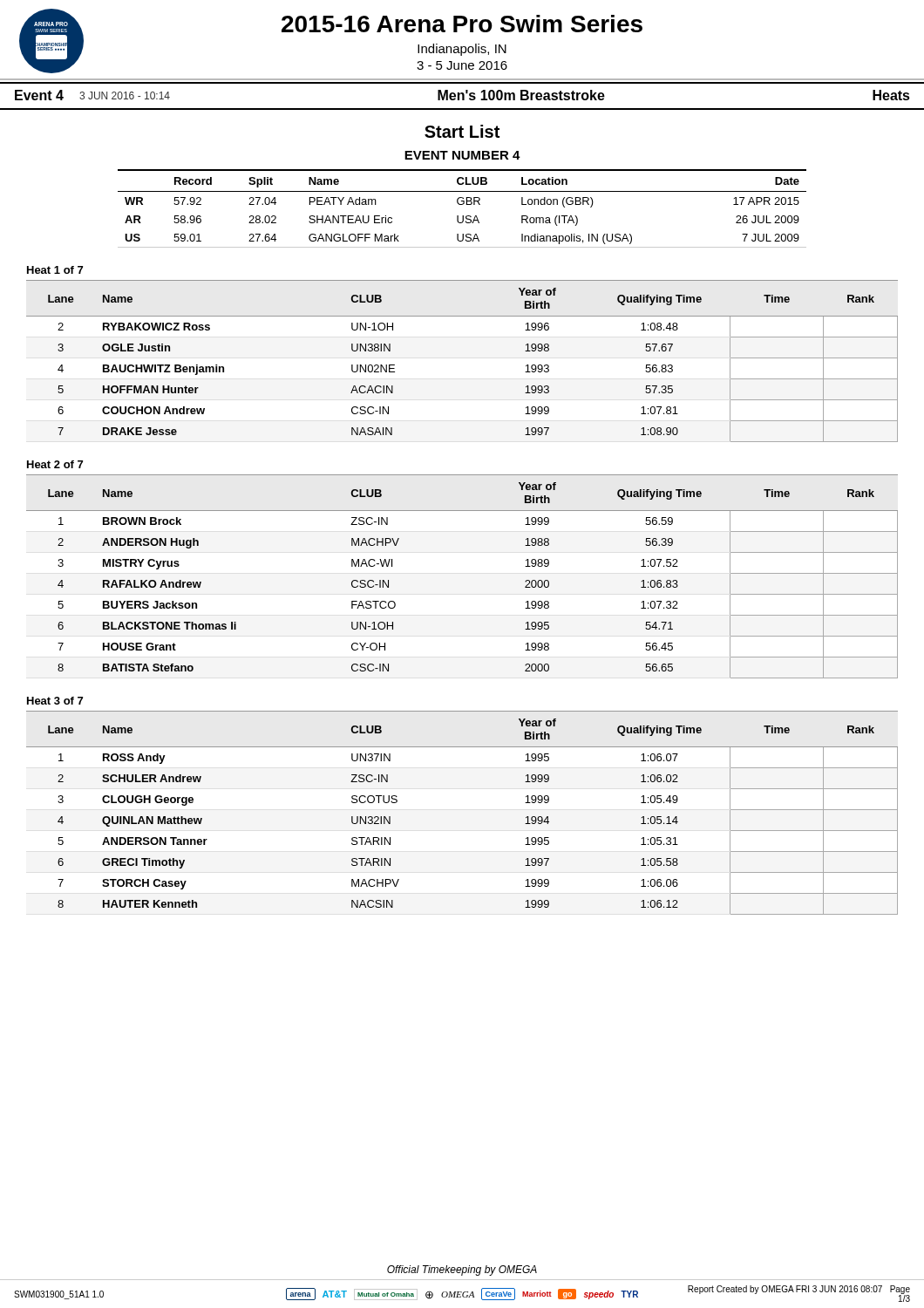Click where it says "Start List"
Image resolution: width=924 pixels, height=1308 pixels.
click(x=462, y=132)
